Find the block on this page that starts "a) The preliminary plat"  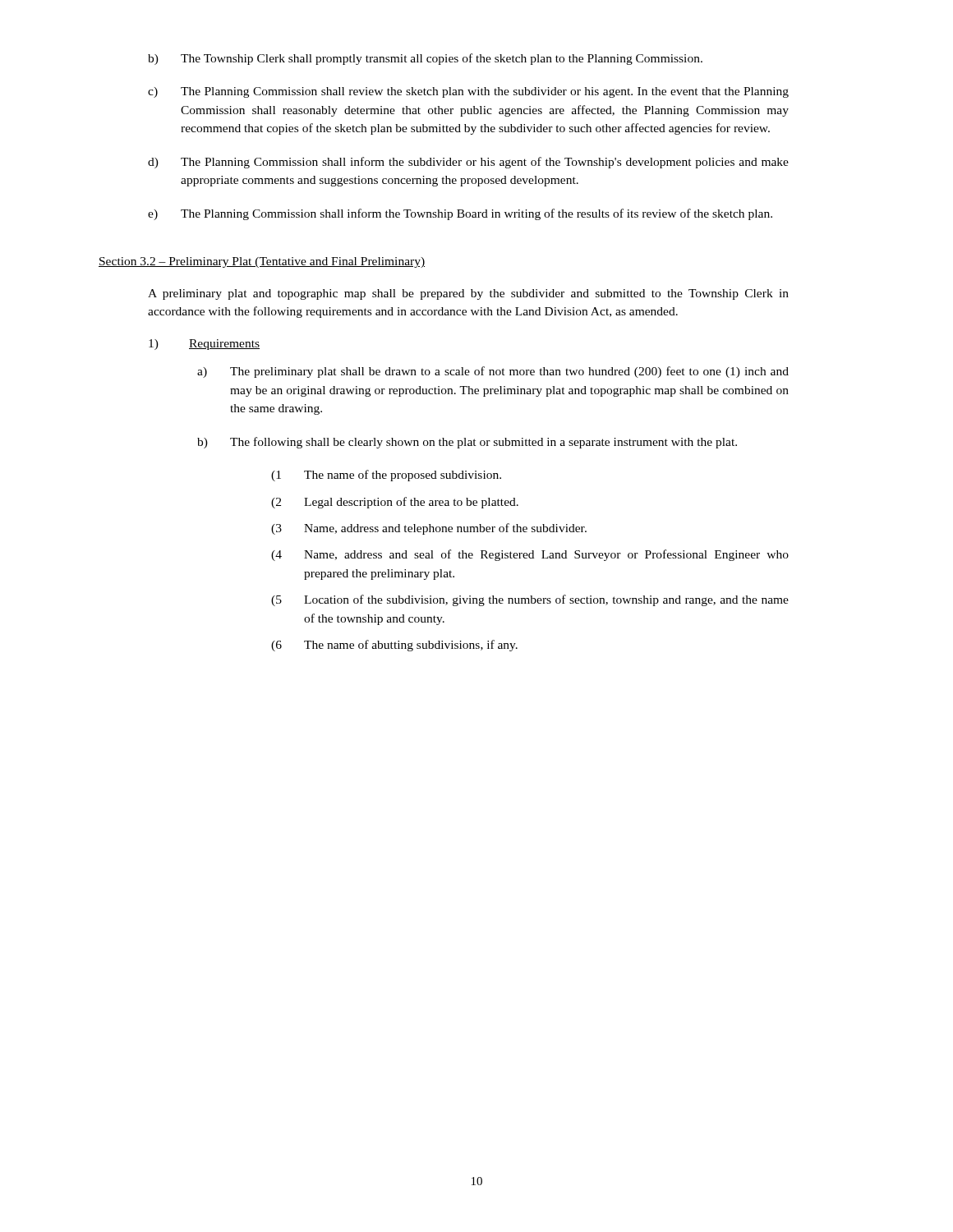pos(493,390)
